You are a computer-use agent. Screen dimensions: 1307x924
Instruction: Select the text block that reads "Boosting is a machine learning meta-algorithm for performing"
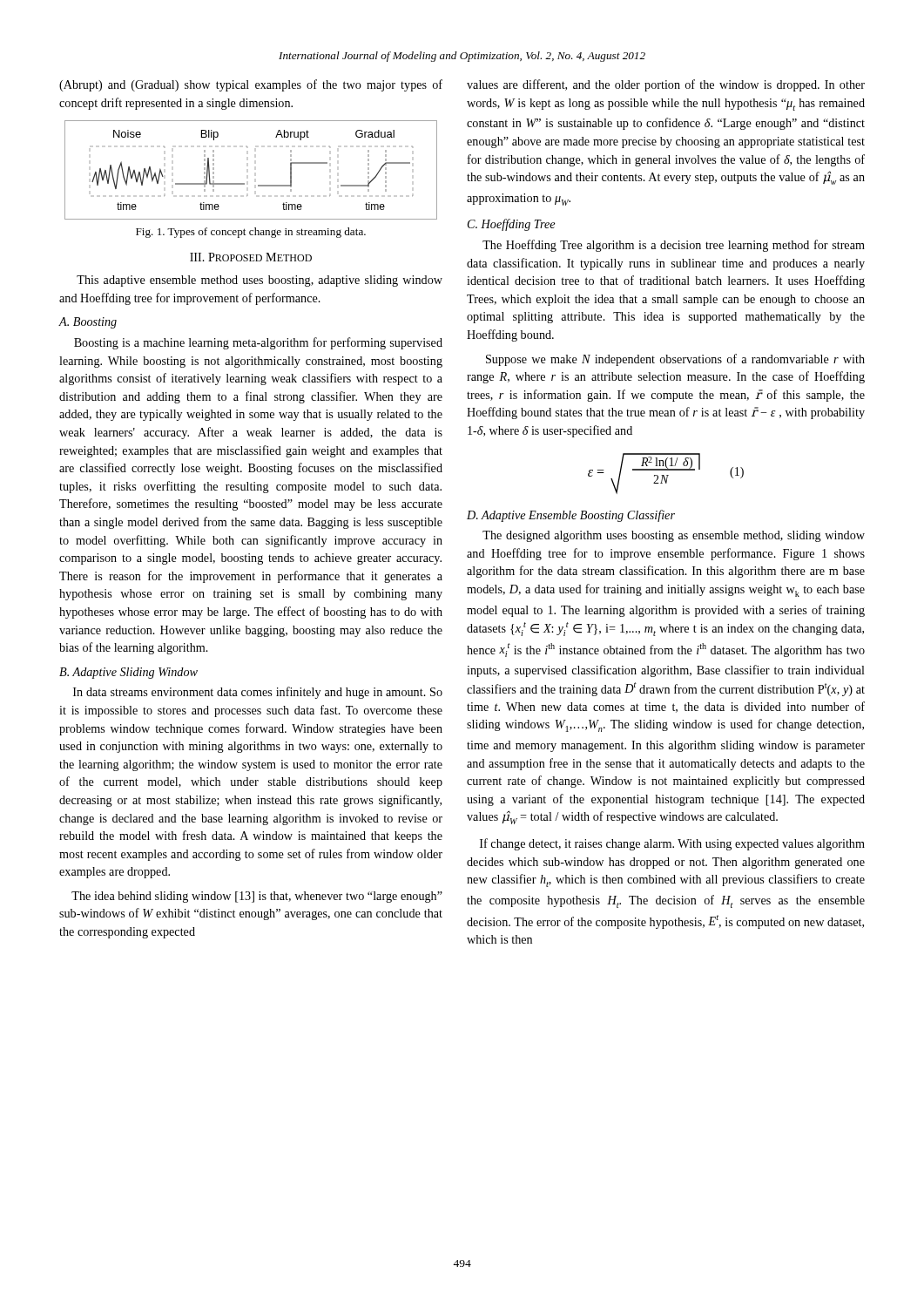click(251, 495)
